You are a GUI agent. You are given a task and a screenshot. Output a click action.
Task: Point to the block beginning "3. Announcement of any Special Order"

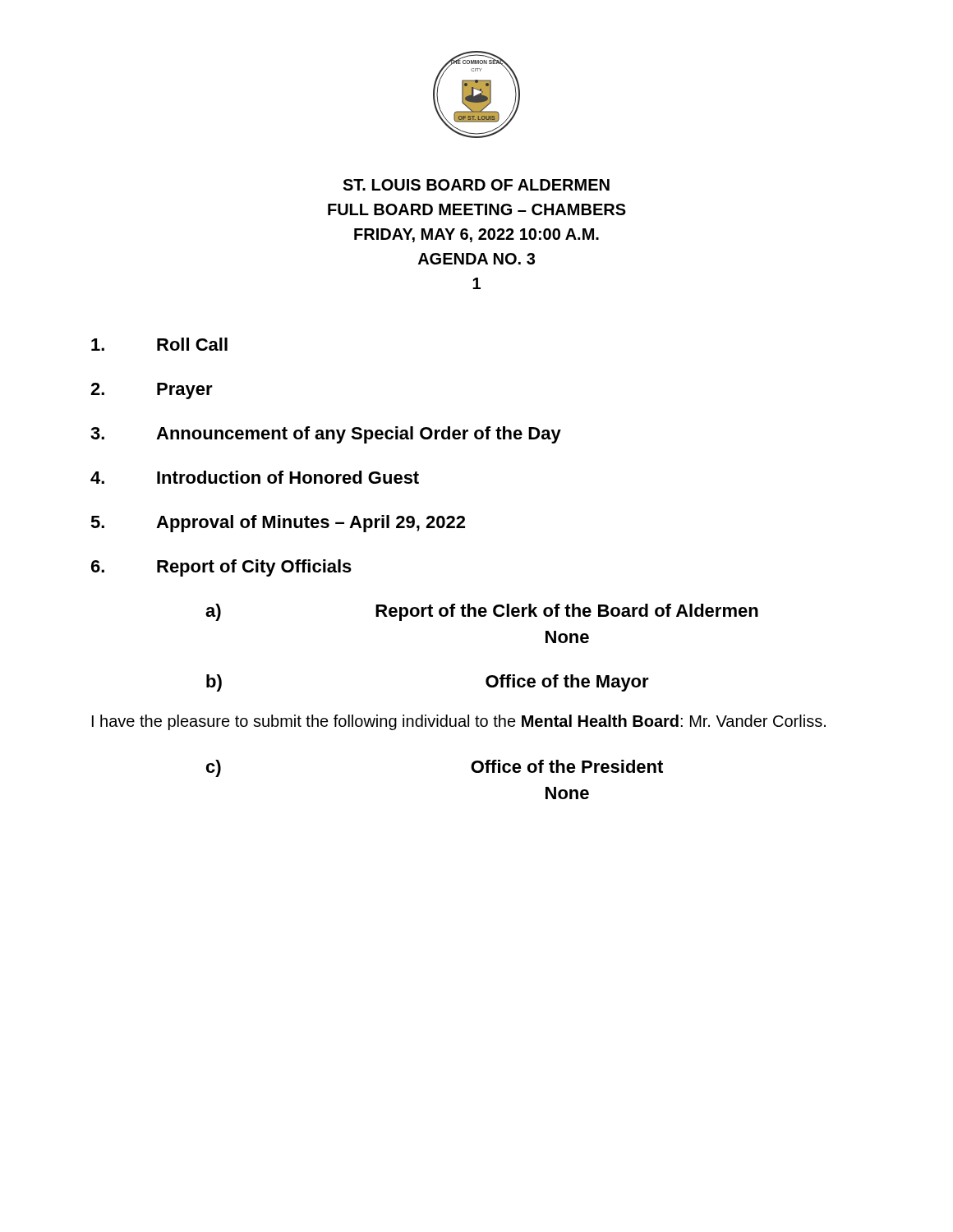(x=326, y=434)
